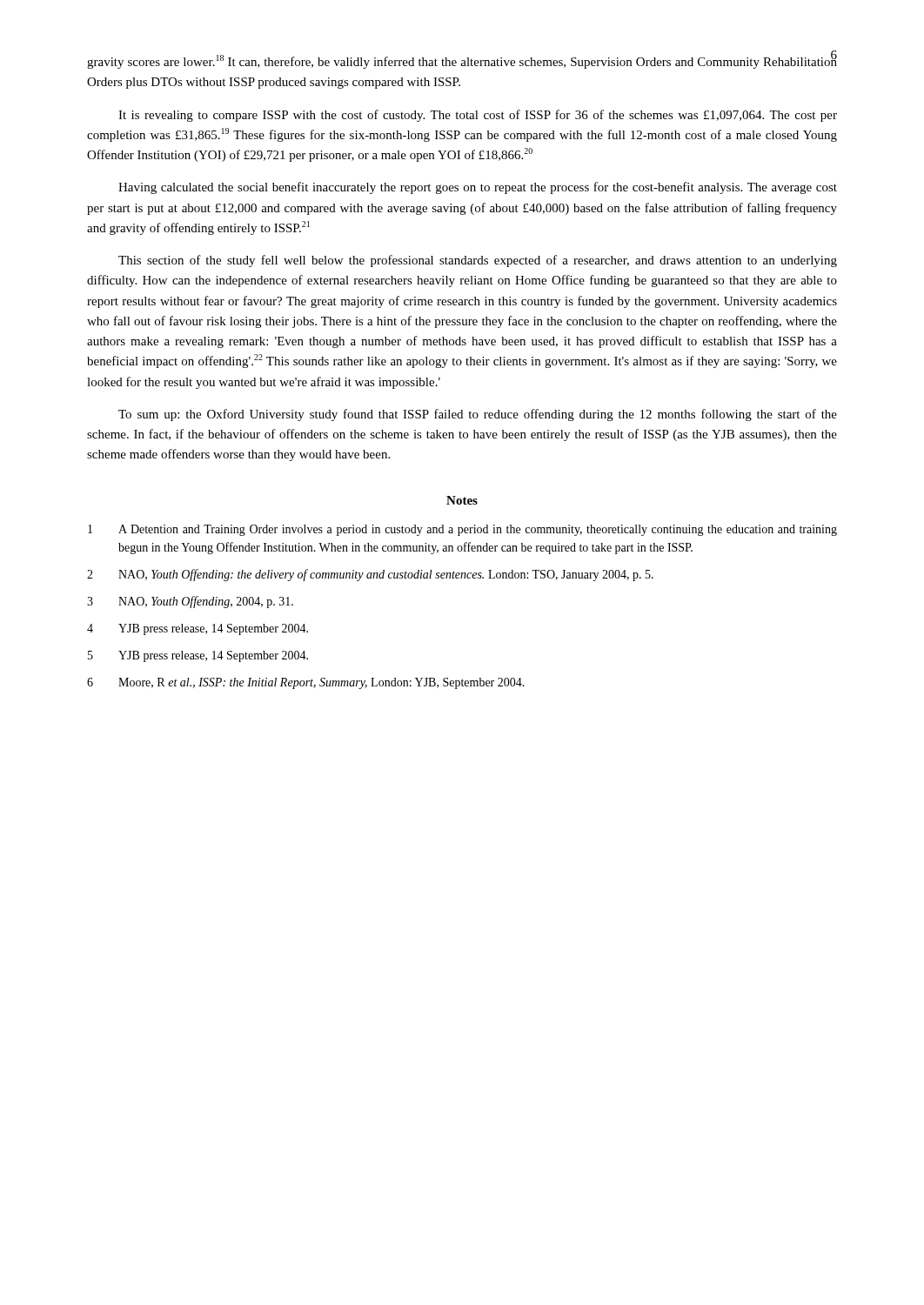
Task: Find the text block containing "gravity scores are lower.18"
Action: (462, 71)
